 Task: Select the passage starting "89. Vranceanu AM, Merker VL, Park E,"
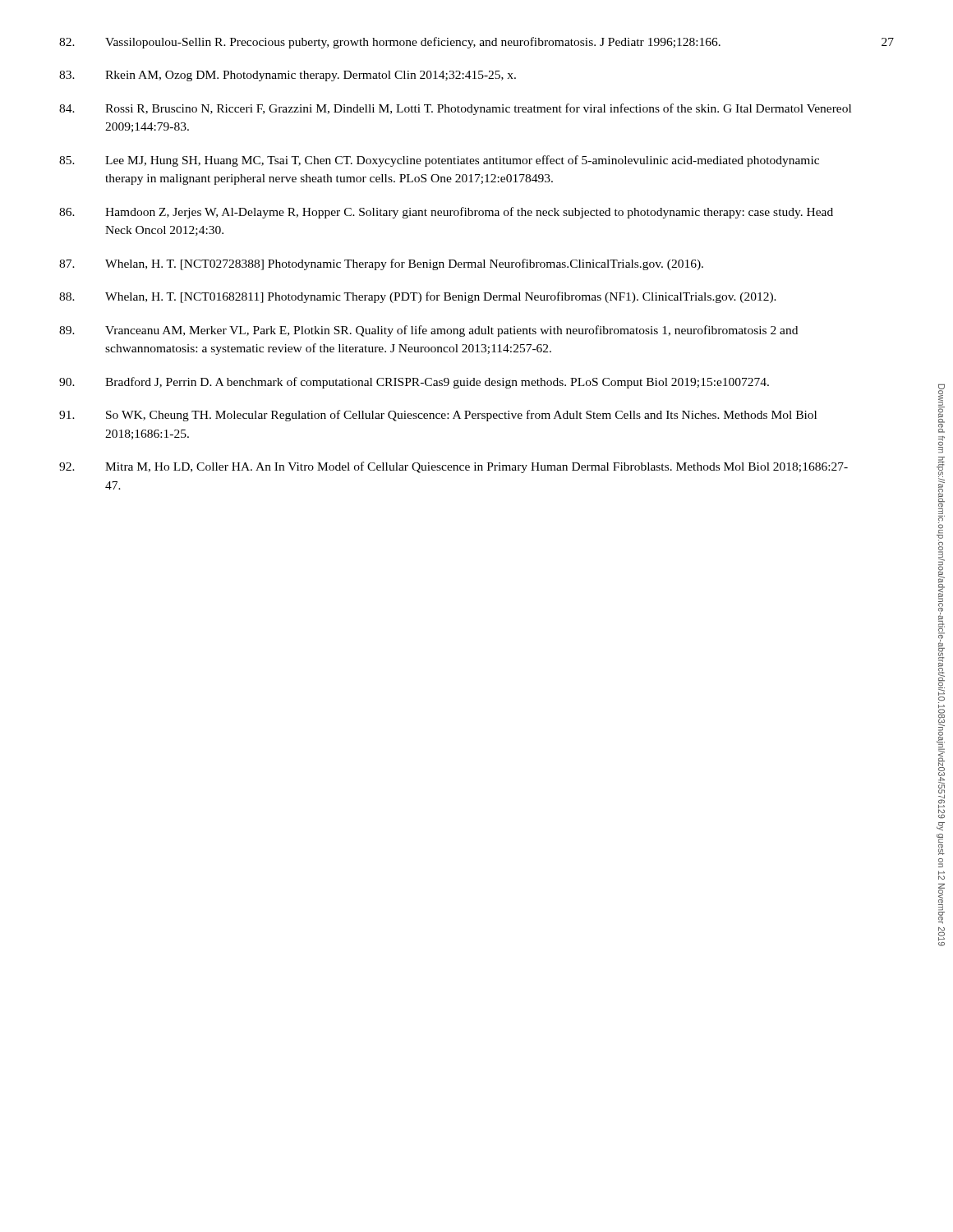point(458,339)
